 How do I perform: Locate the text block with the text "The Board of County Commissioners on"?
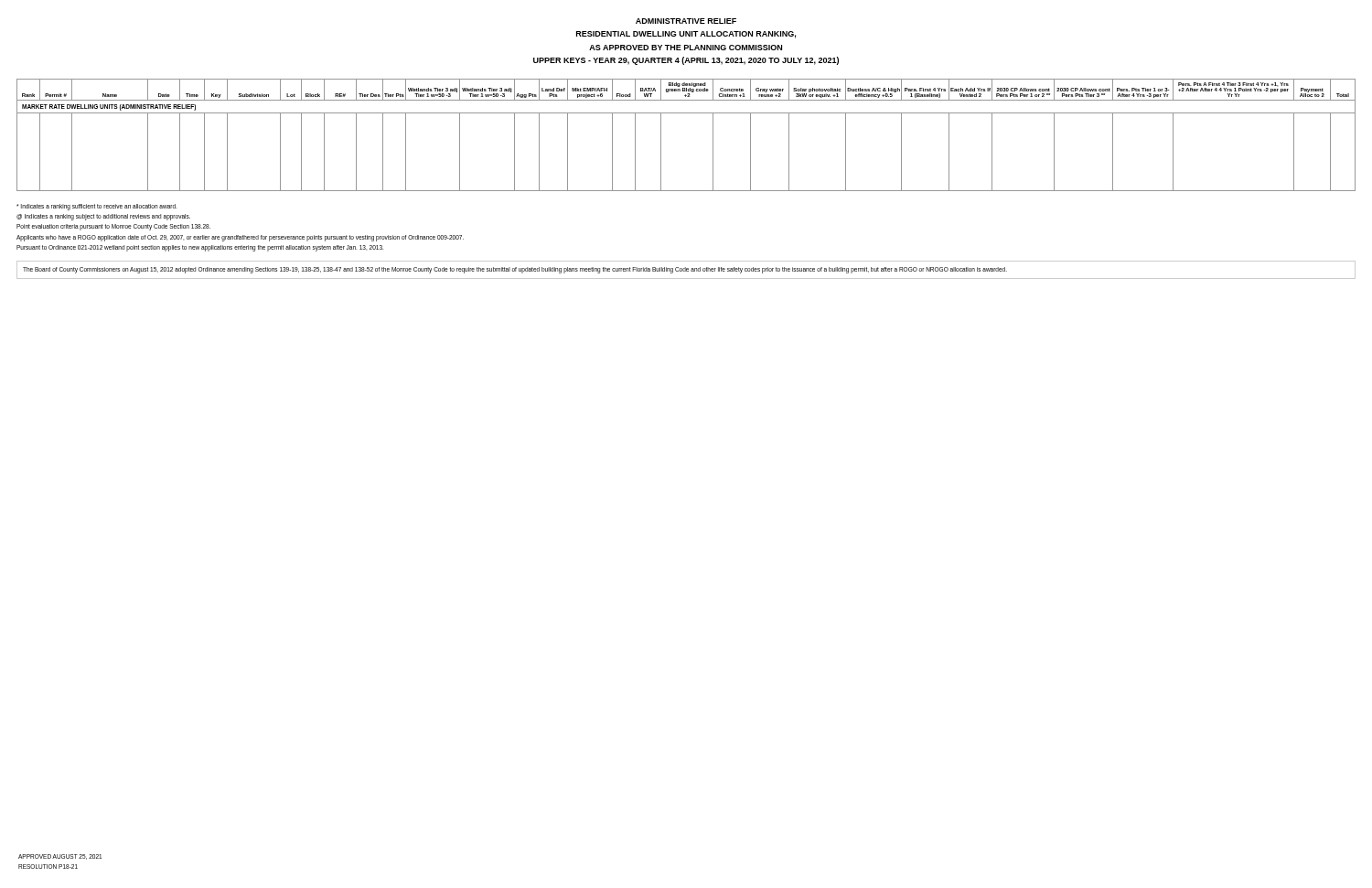pos(686,270)
